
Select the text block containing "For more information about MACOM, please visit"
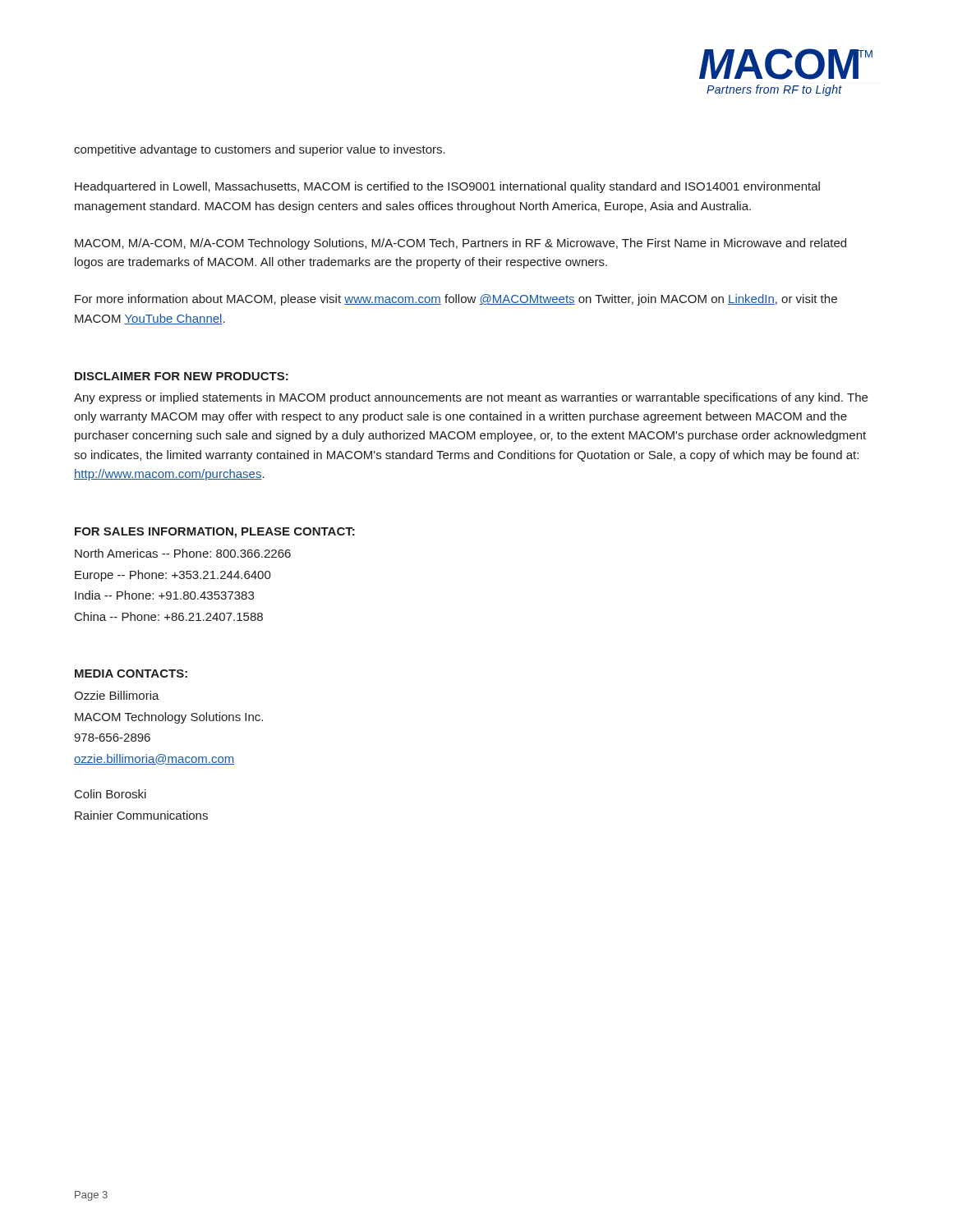pos(456,308)
